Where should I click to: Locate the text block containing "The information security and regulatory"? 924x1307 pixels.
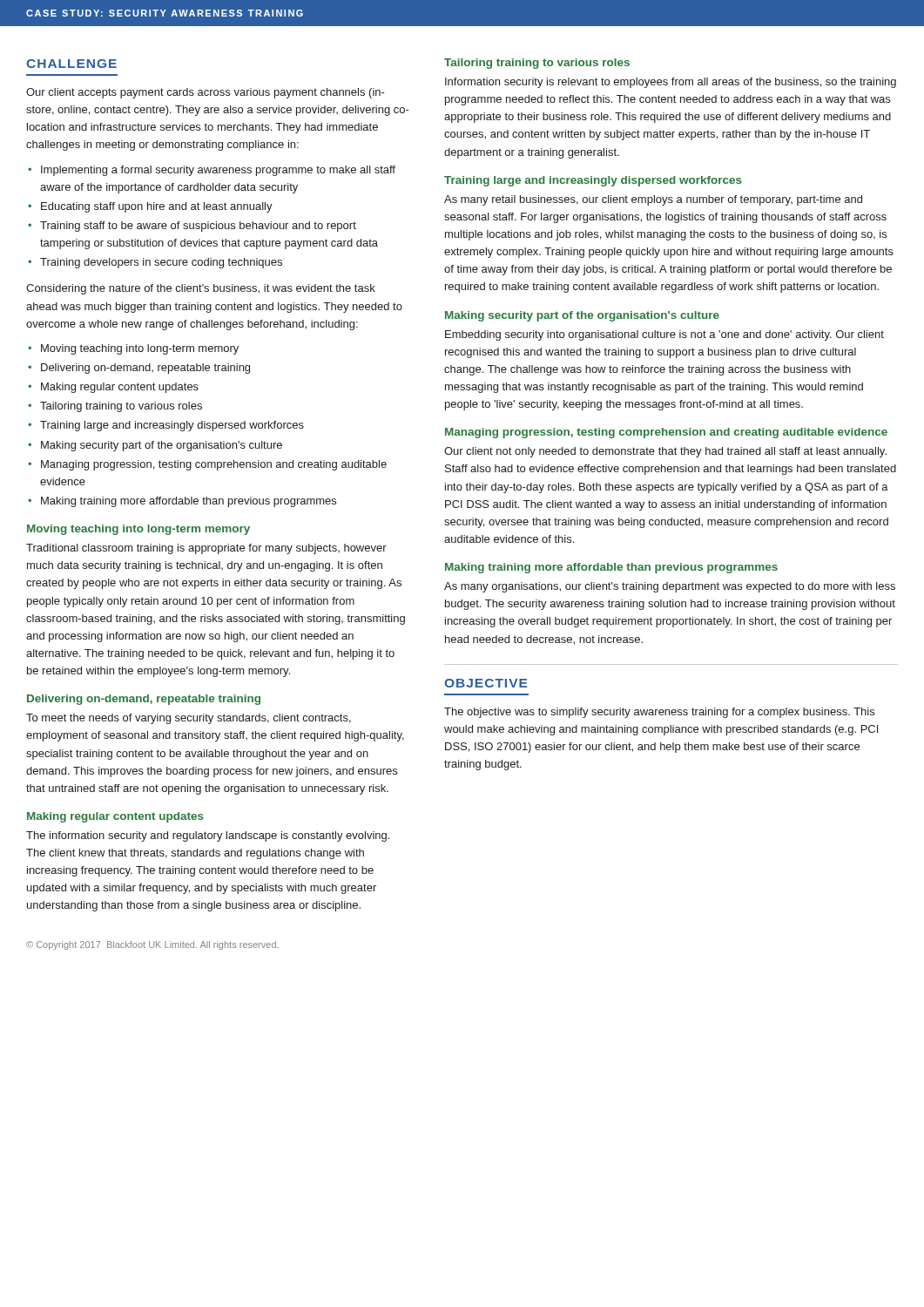[208, 870]
